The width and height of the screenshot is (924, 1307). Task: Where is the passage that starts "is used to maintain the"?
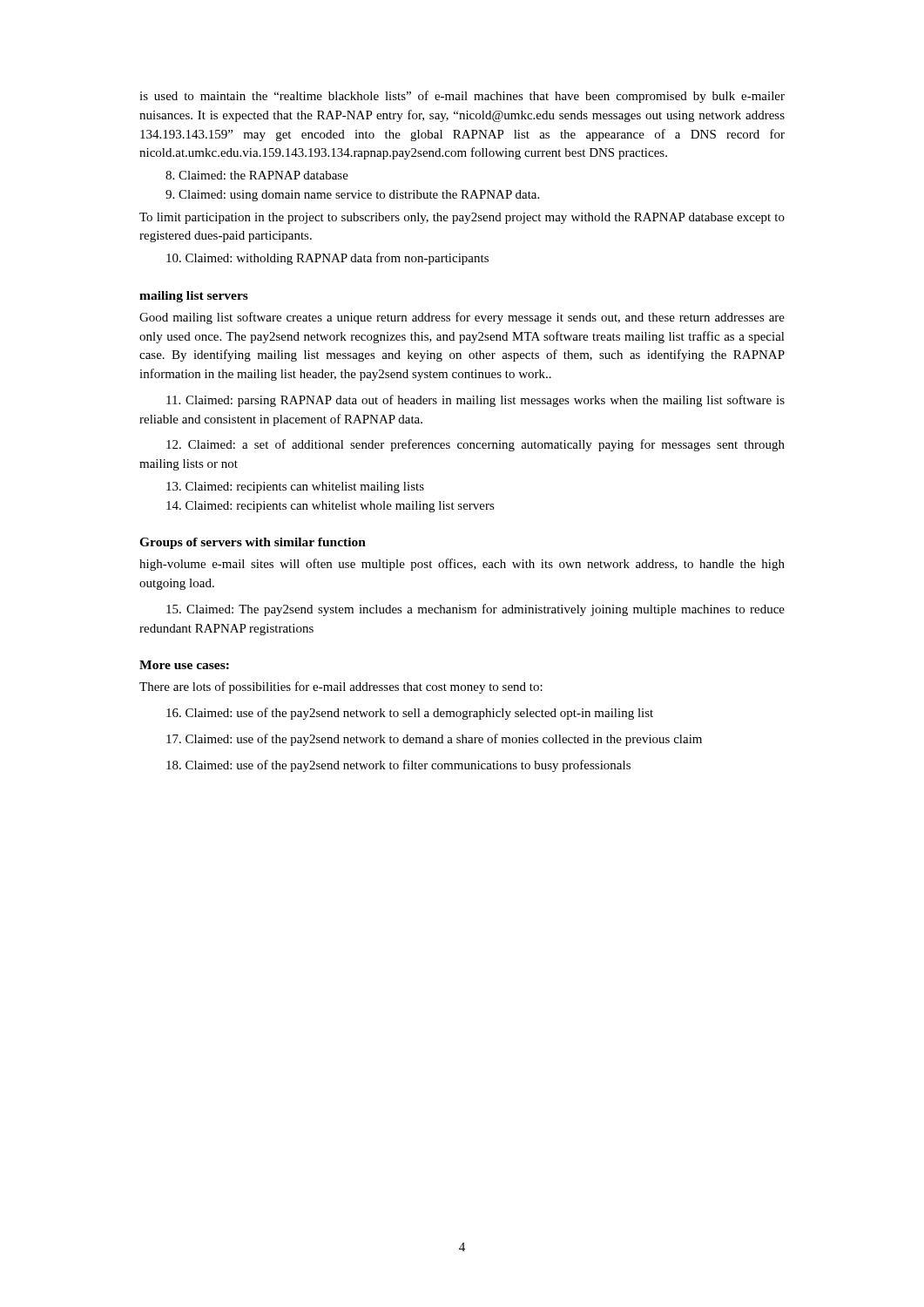tap(462, 125)
